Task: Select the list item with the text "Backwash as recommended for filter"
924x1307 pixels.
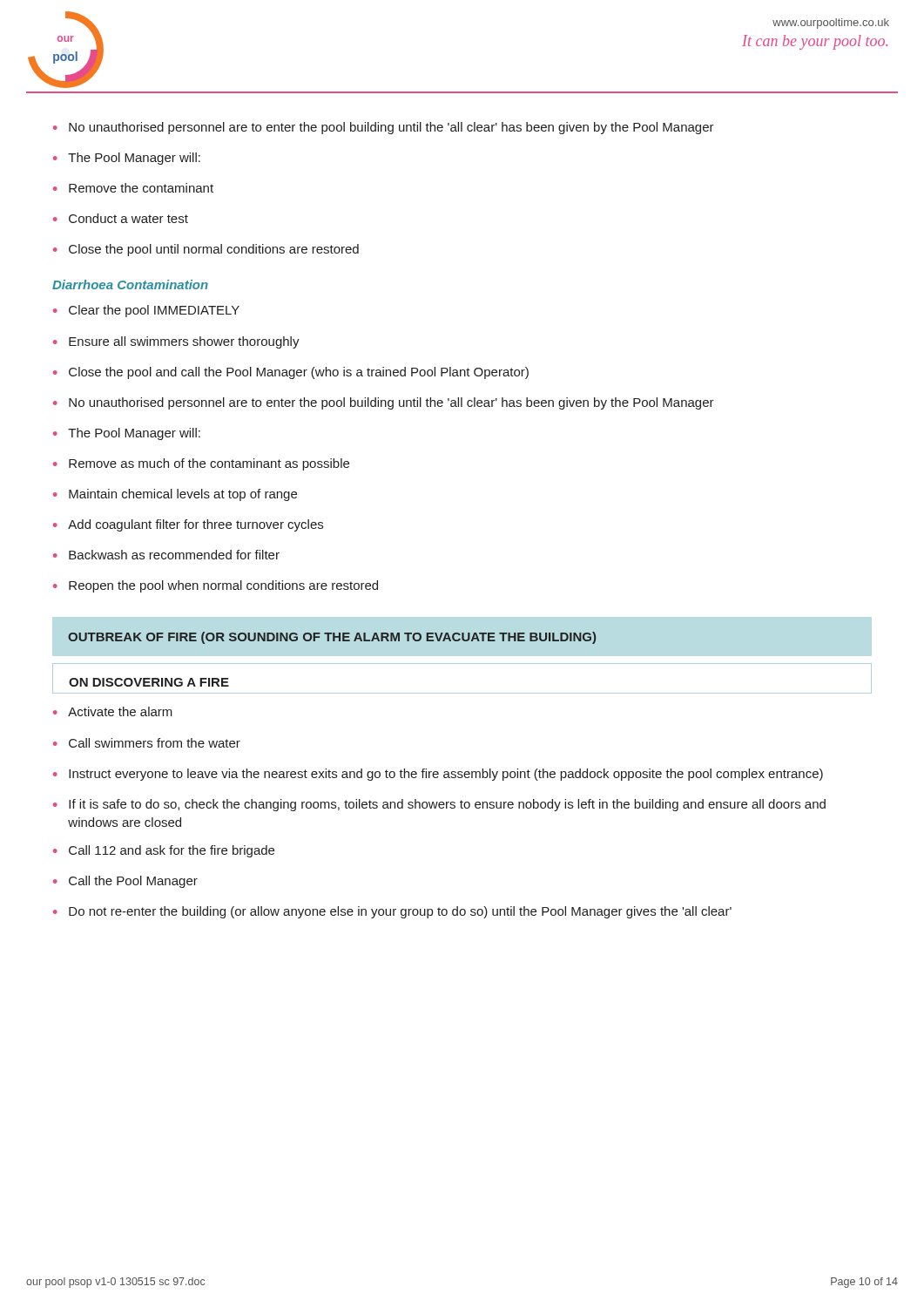Action: (x=174, y=555)
